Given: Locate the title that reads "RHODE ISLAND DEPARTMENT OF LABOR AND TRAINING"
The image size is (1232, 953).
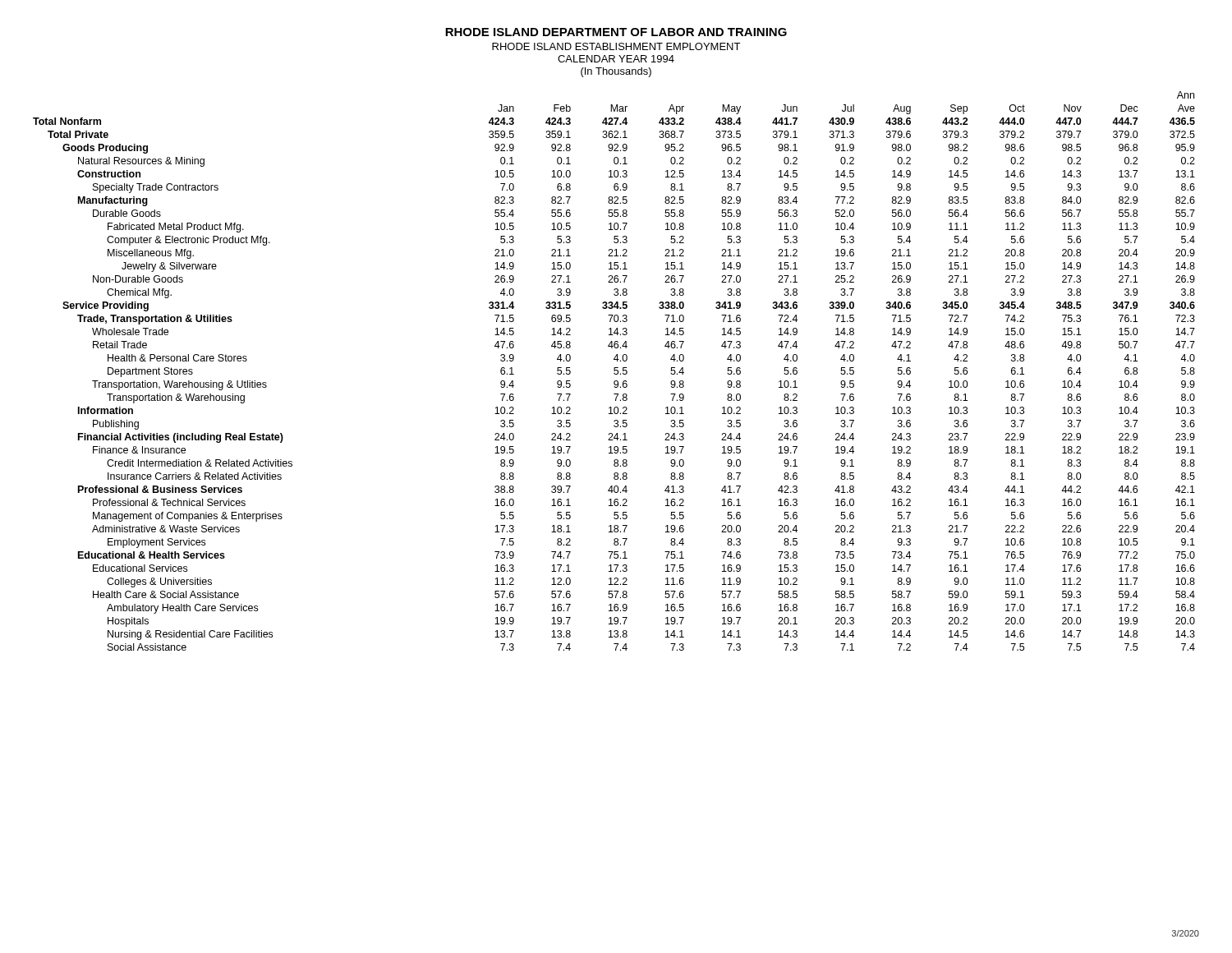Looking at the screenshot, I should [616, 32].
